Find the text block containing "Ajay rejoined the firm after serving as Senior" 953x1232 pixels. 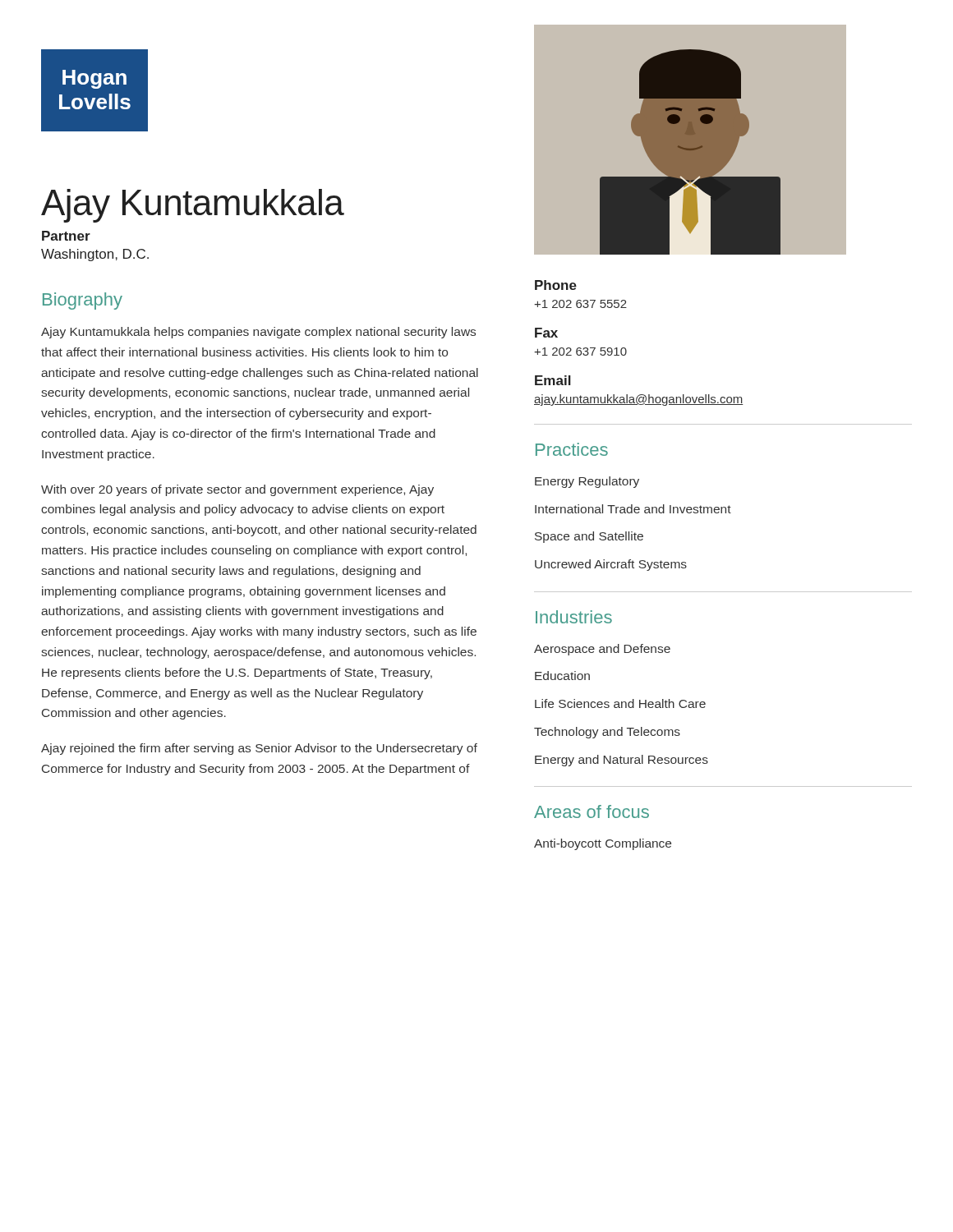click(263, 759)
